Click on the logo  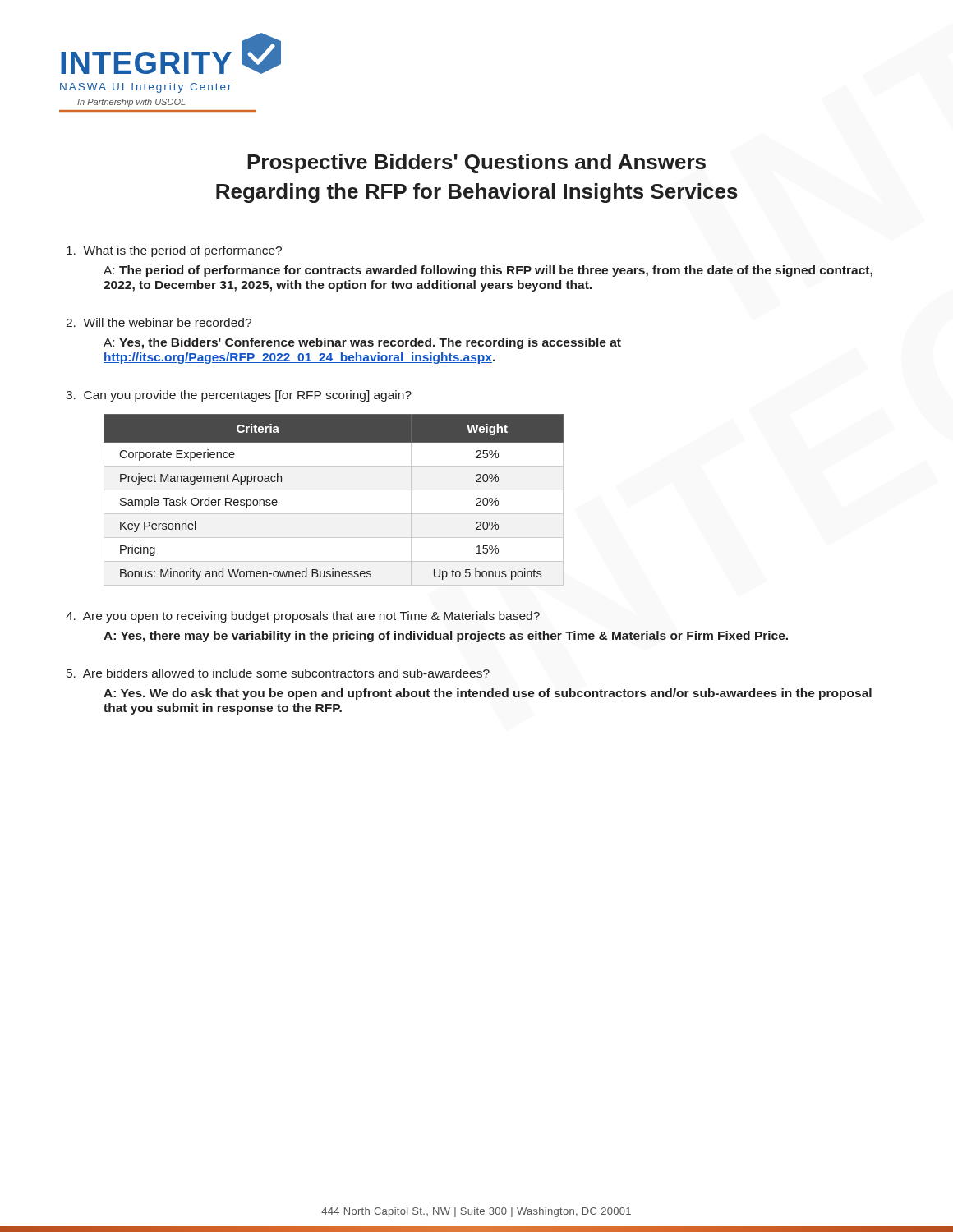(x=170, y=76)
